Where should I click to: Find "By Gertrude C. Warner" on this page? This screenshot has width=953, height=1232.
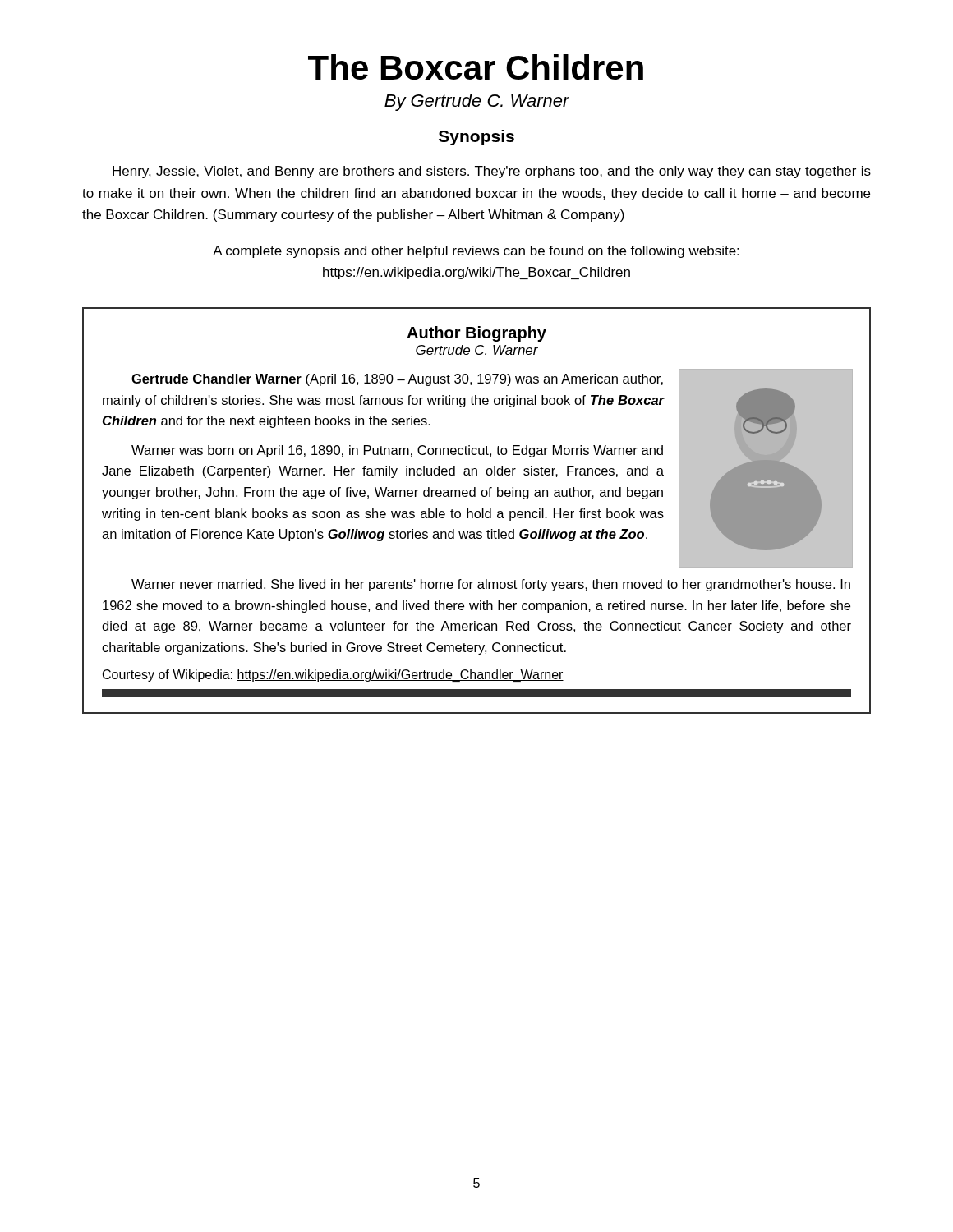(x=476, y=101)
